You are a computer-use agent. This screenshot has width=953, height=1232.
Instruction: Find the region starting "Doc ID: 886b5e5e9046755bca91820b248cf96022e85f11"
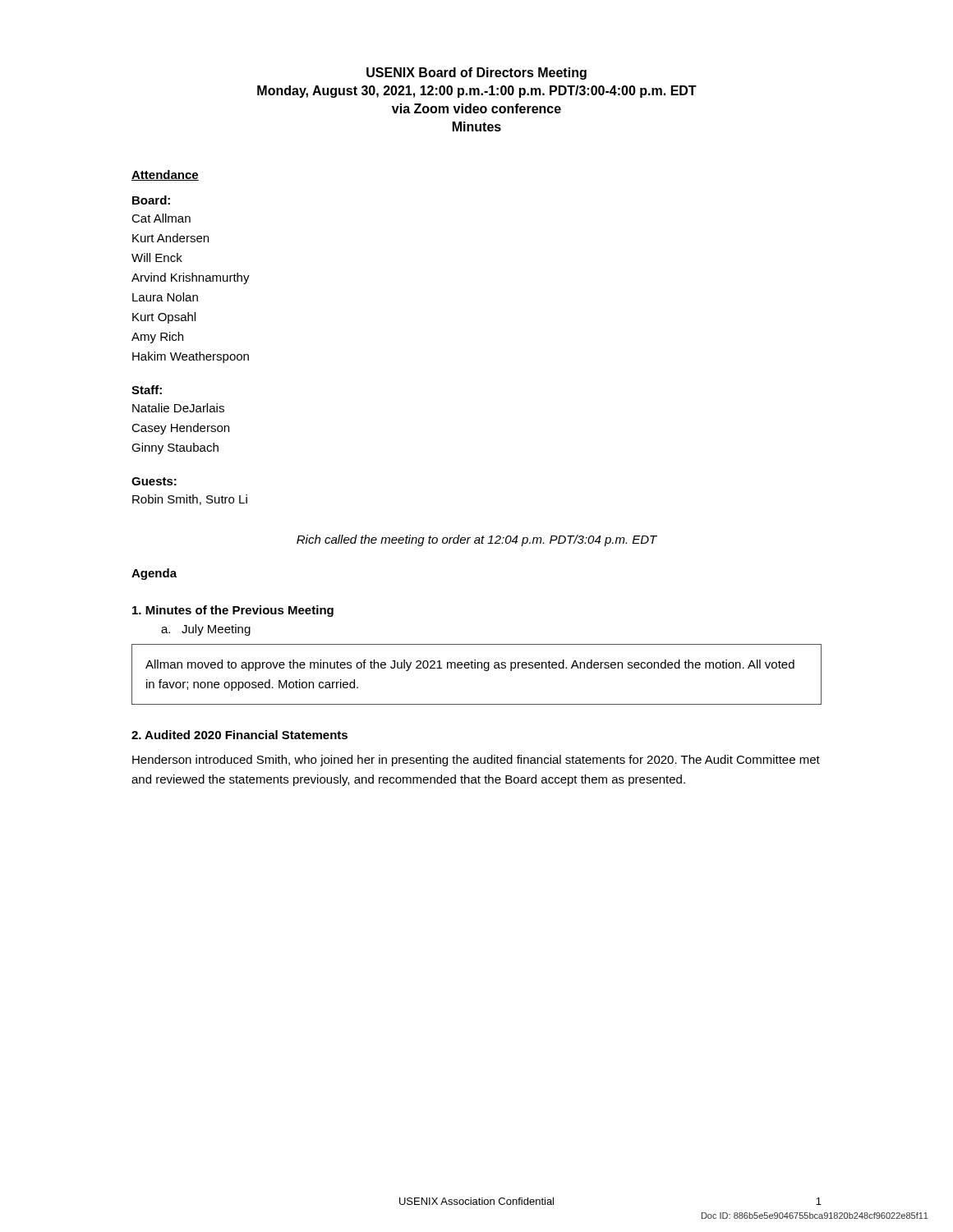click(815, 1216)
